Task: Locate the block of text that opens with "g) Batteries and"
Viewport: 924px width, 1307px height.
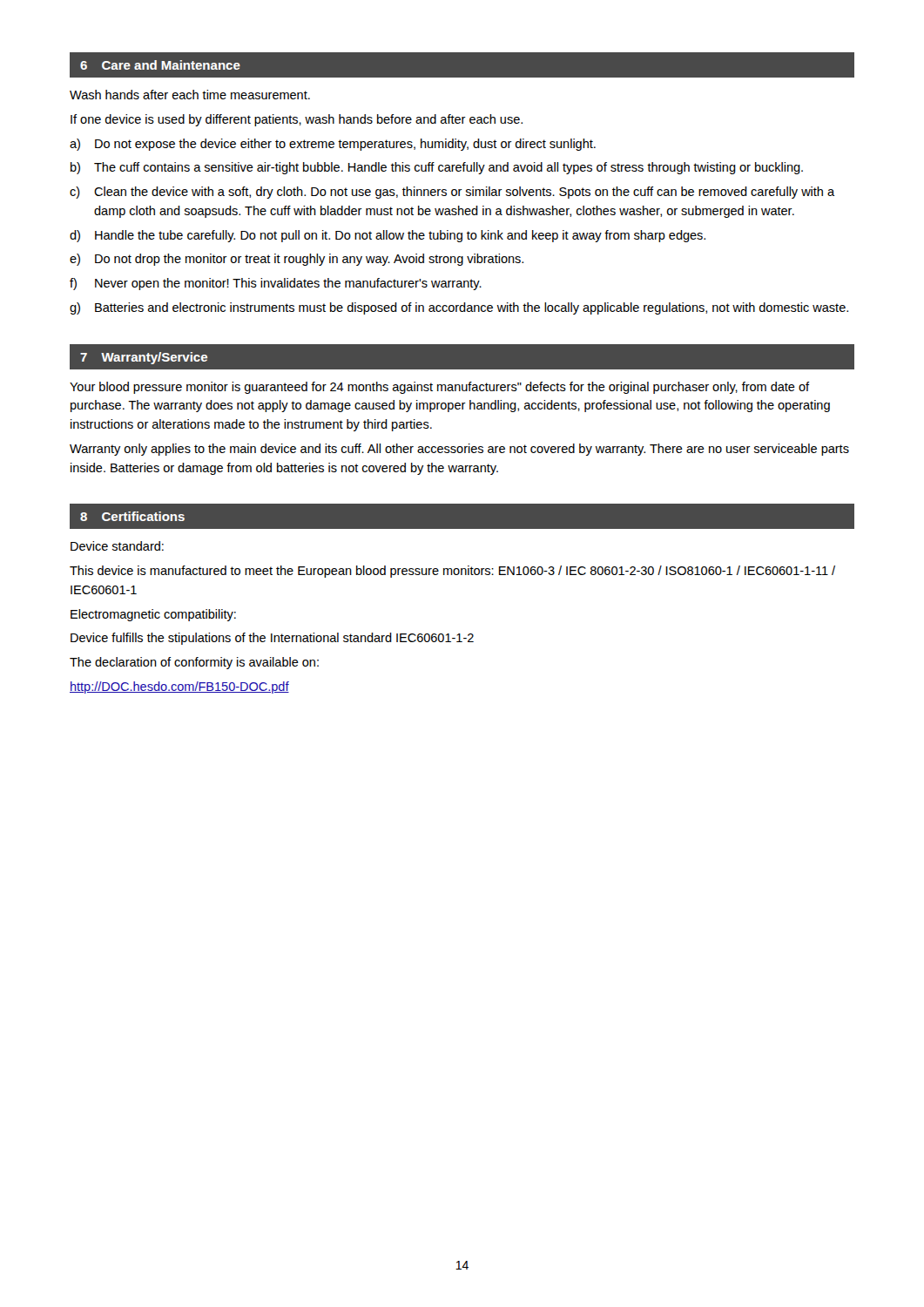Action: click(x=462, y=308)
